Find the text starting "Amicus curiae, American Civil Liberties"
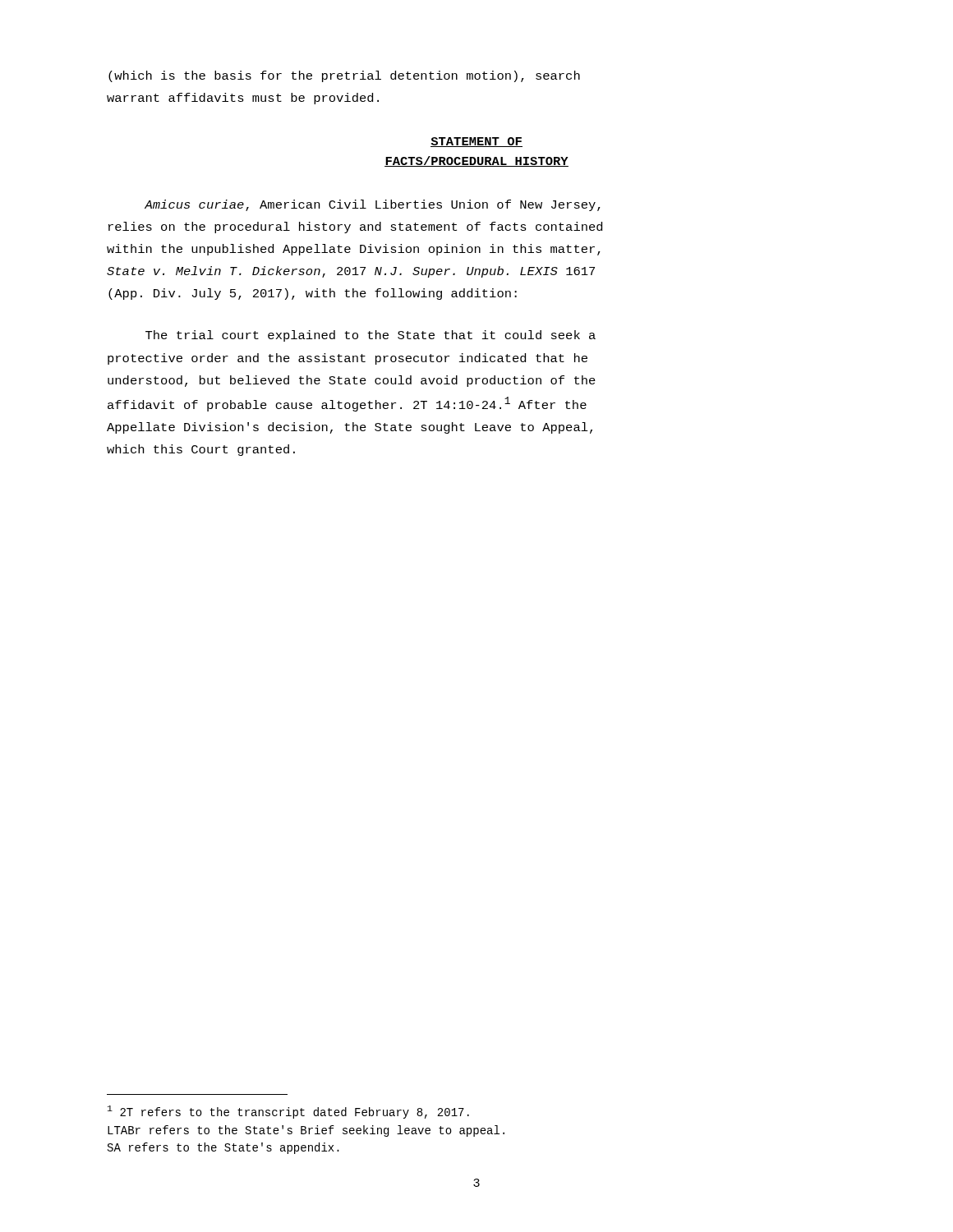 [x=355, y=250]
